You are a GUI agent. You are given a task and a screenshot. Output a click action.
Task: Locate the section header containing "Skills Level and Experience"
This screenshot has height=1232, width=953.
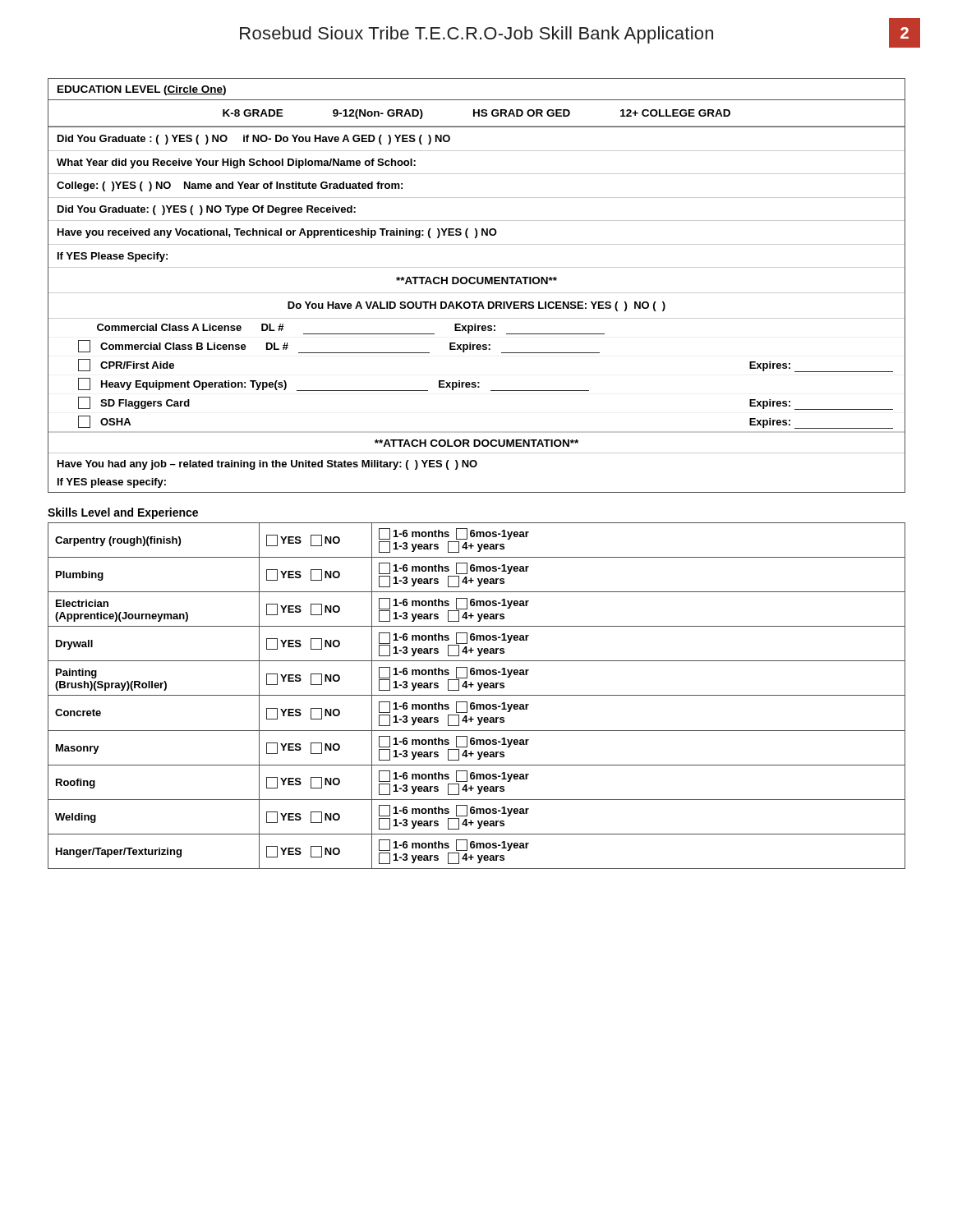(123, 512)
